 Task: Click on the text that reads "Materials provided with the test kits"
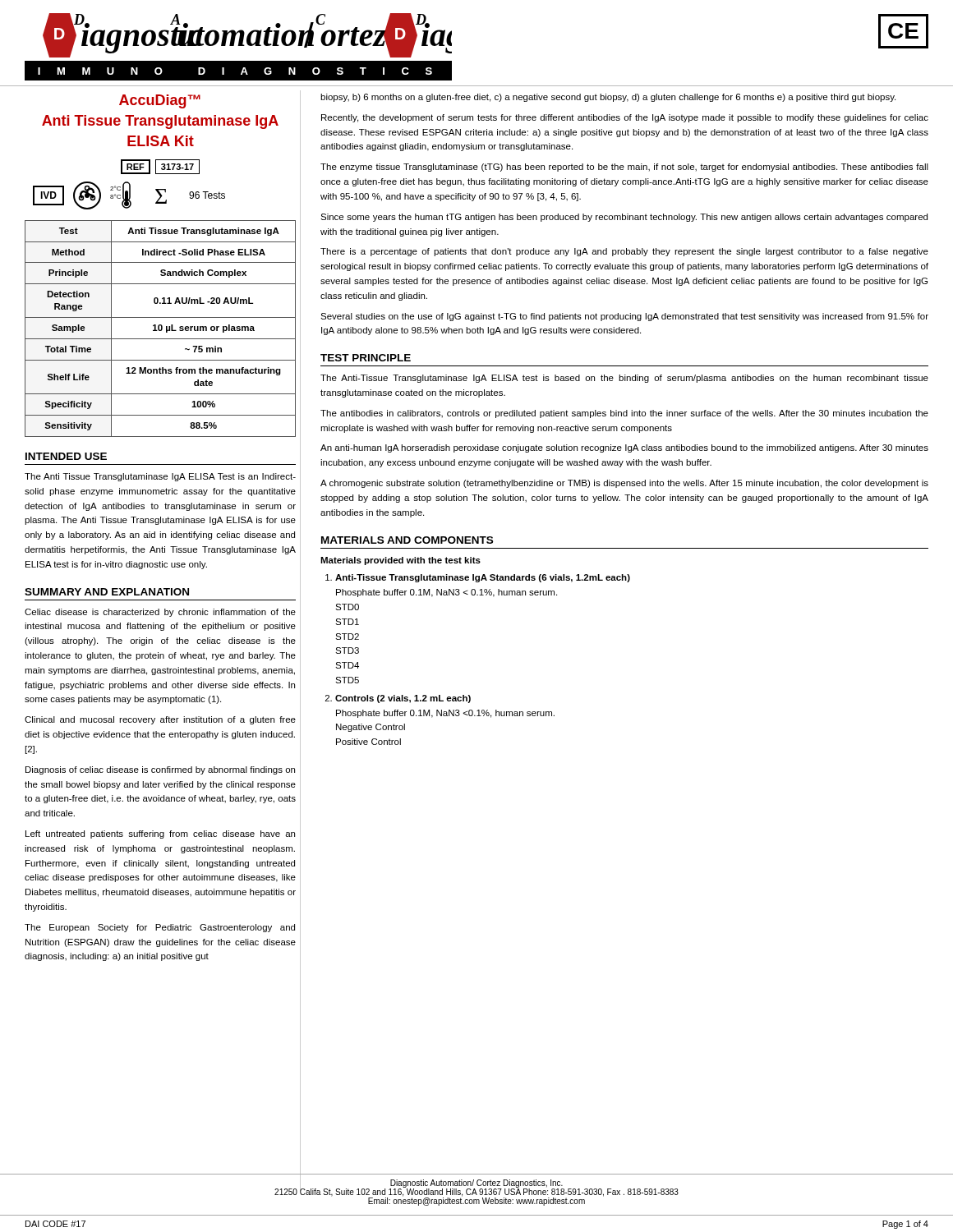click(400, 560)
